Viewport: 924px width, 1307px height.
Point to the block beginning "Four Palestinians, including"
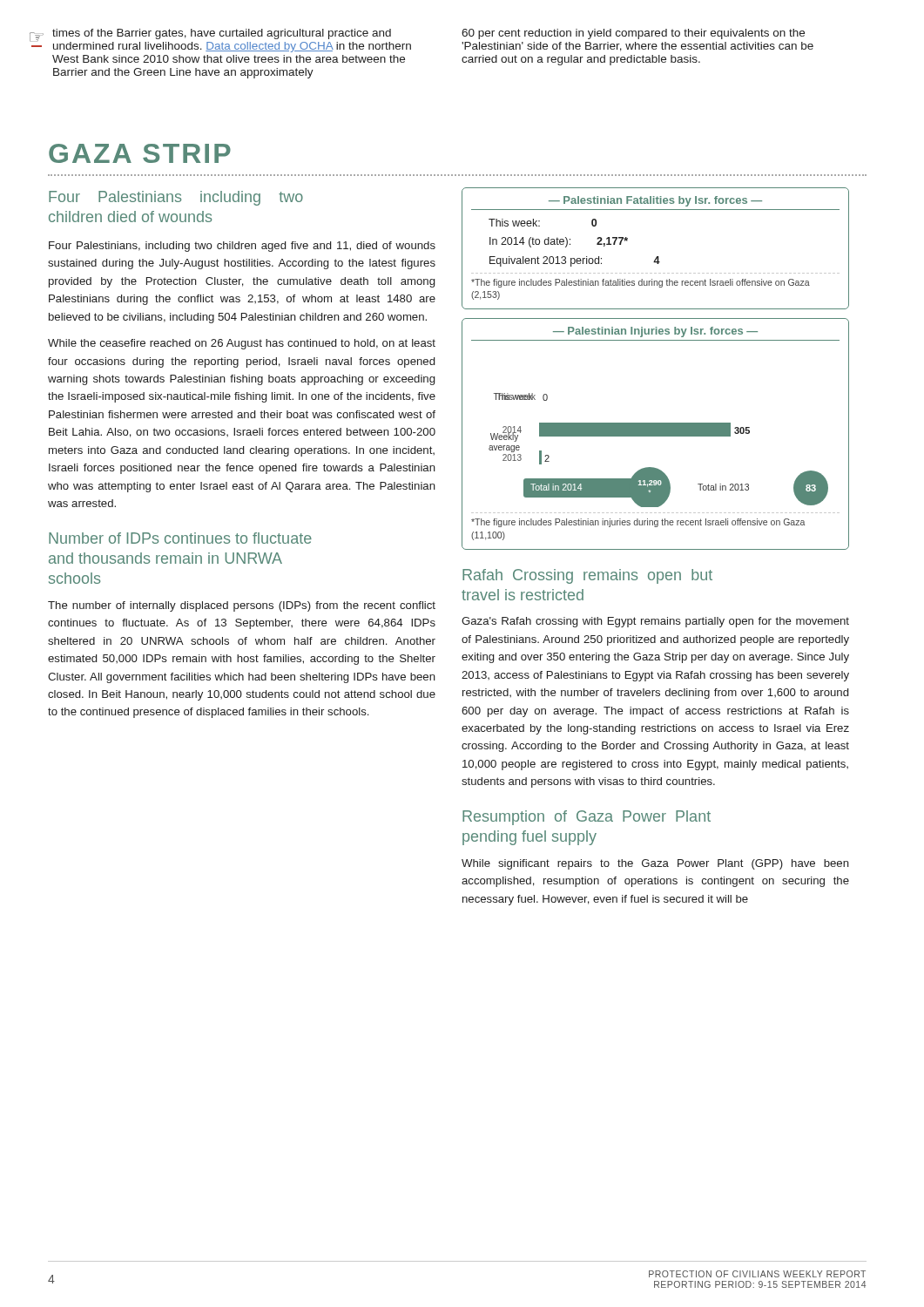click(242, 375)
